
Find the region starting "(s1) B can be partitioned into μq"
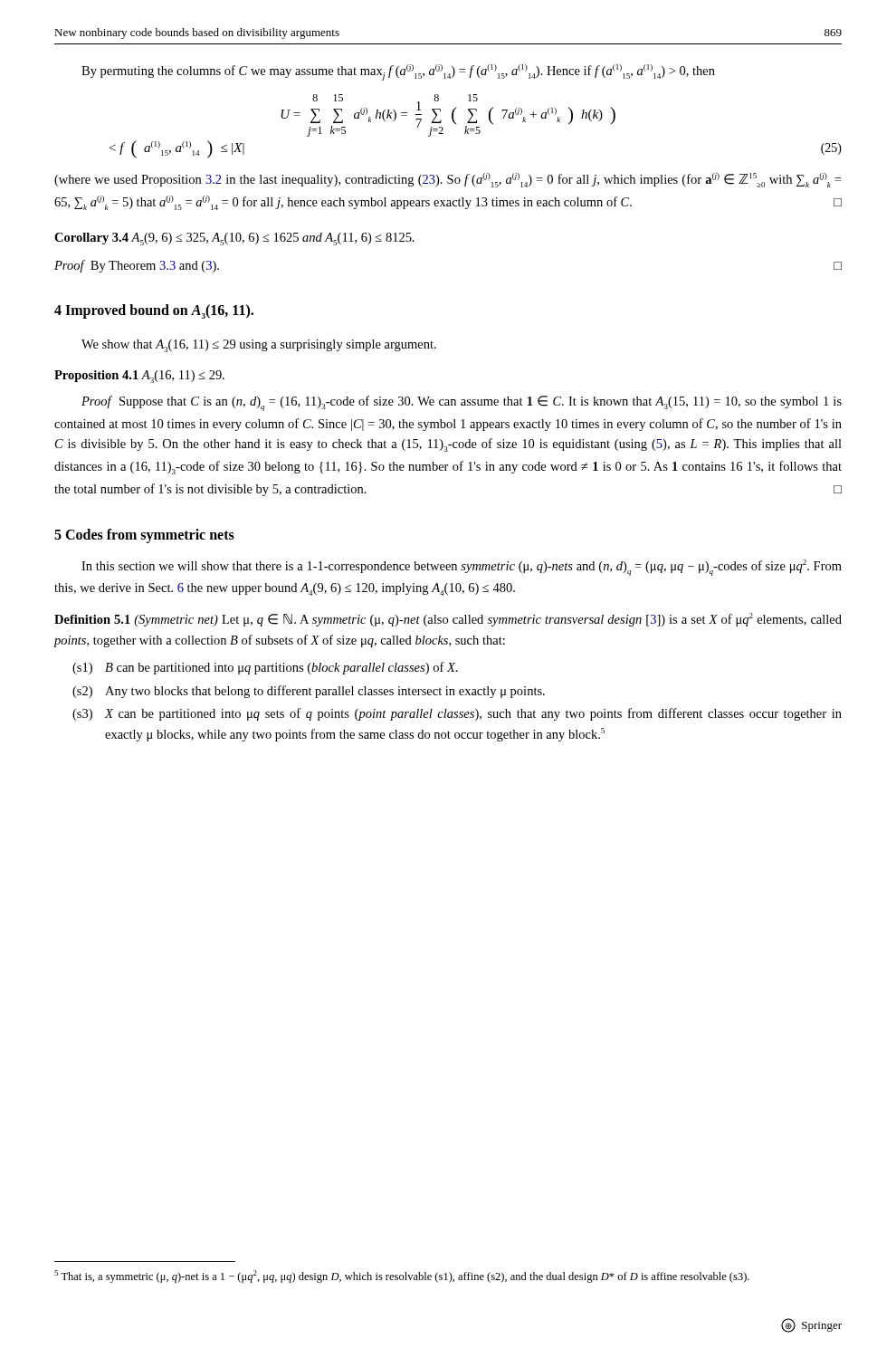tap(457, 668)
